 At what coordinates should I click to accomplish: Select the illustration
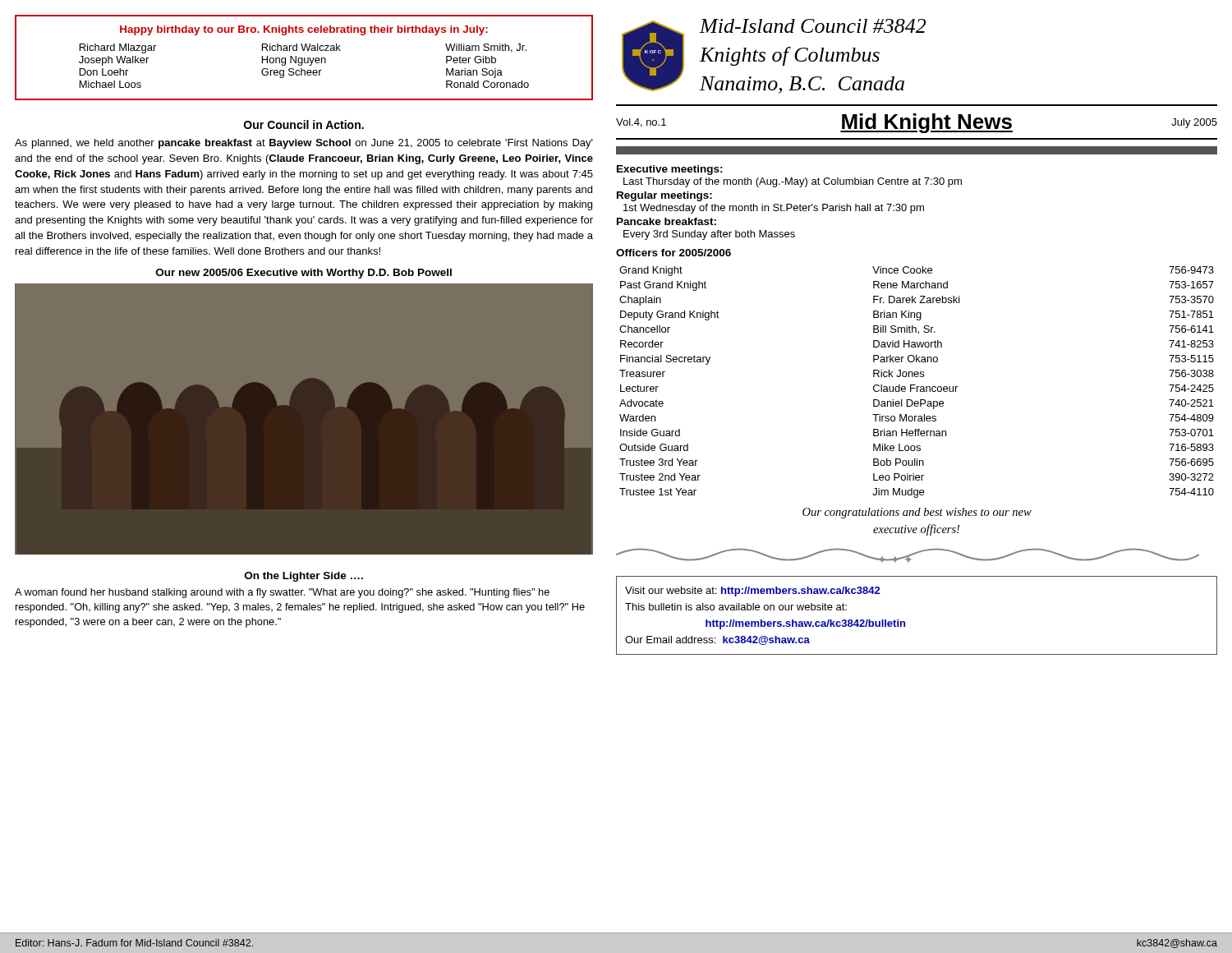(917, 556)
